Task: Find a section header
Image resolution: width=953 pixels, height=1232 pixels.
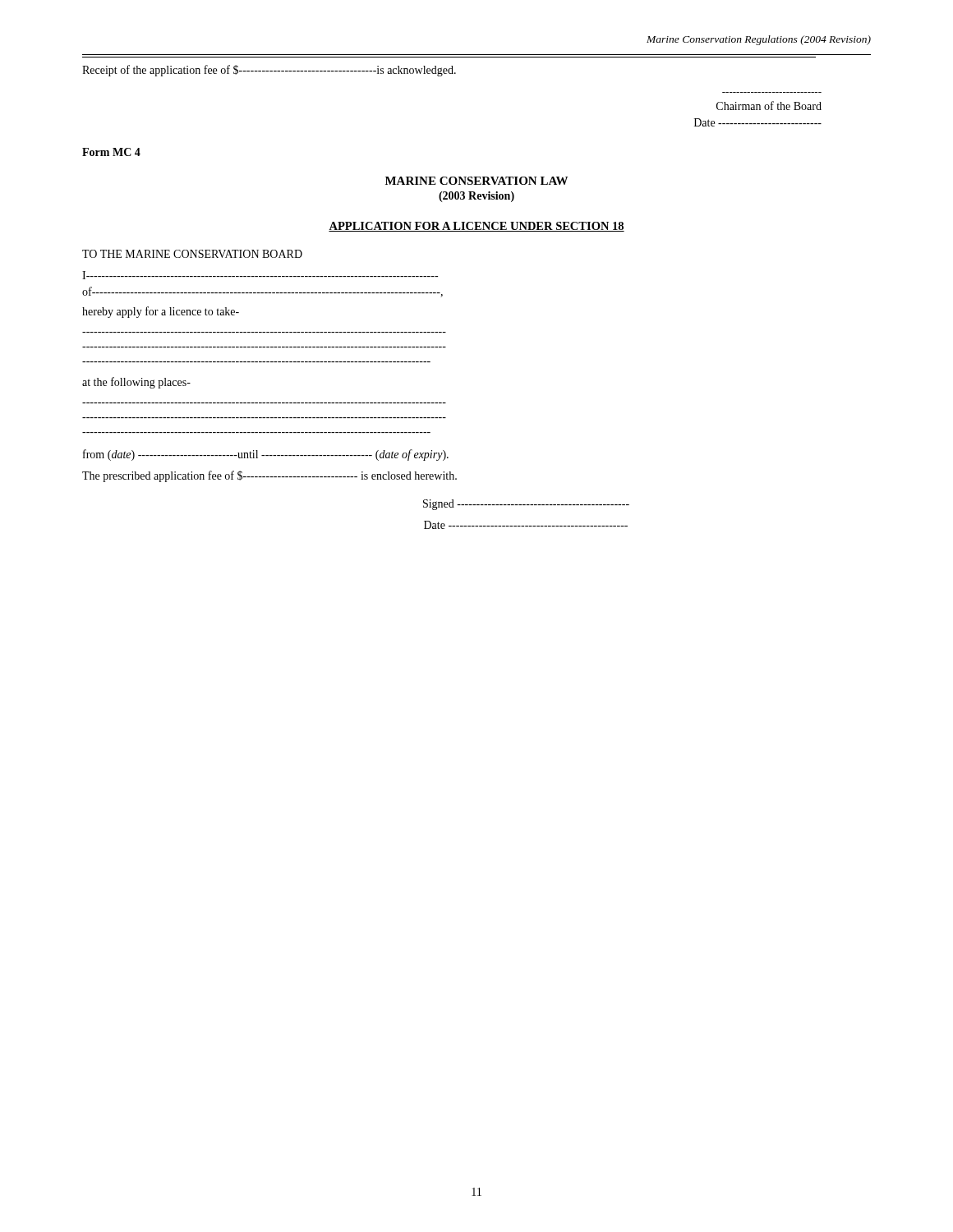Action: [x=476, y=226]
